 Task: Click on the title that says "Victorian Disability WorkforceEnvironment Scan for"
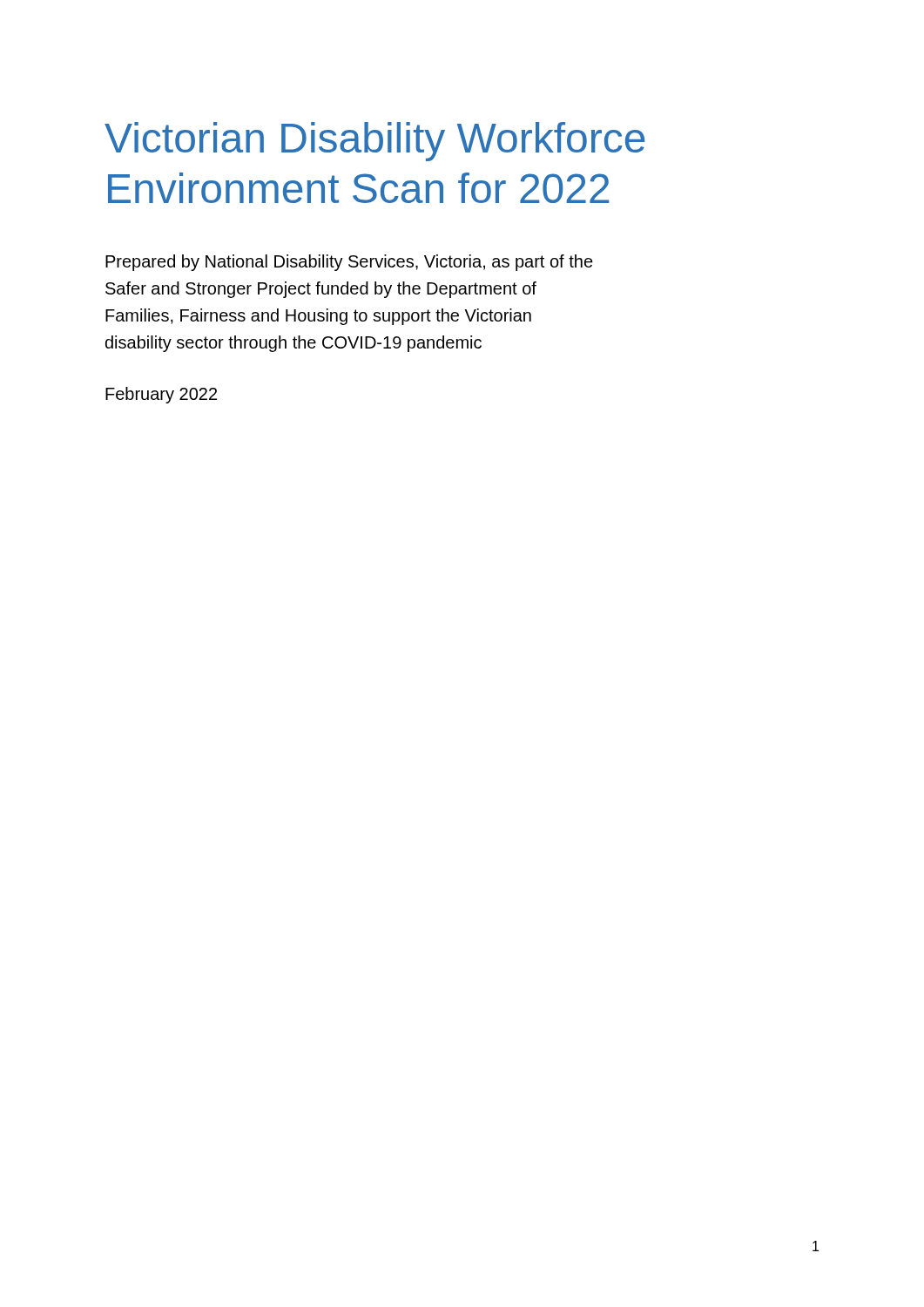tap(462, 164)
